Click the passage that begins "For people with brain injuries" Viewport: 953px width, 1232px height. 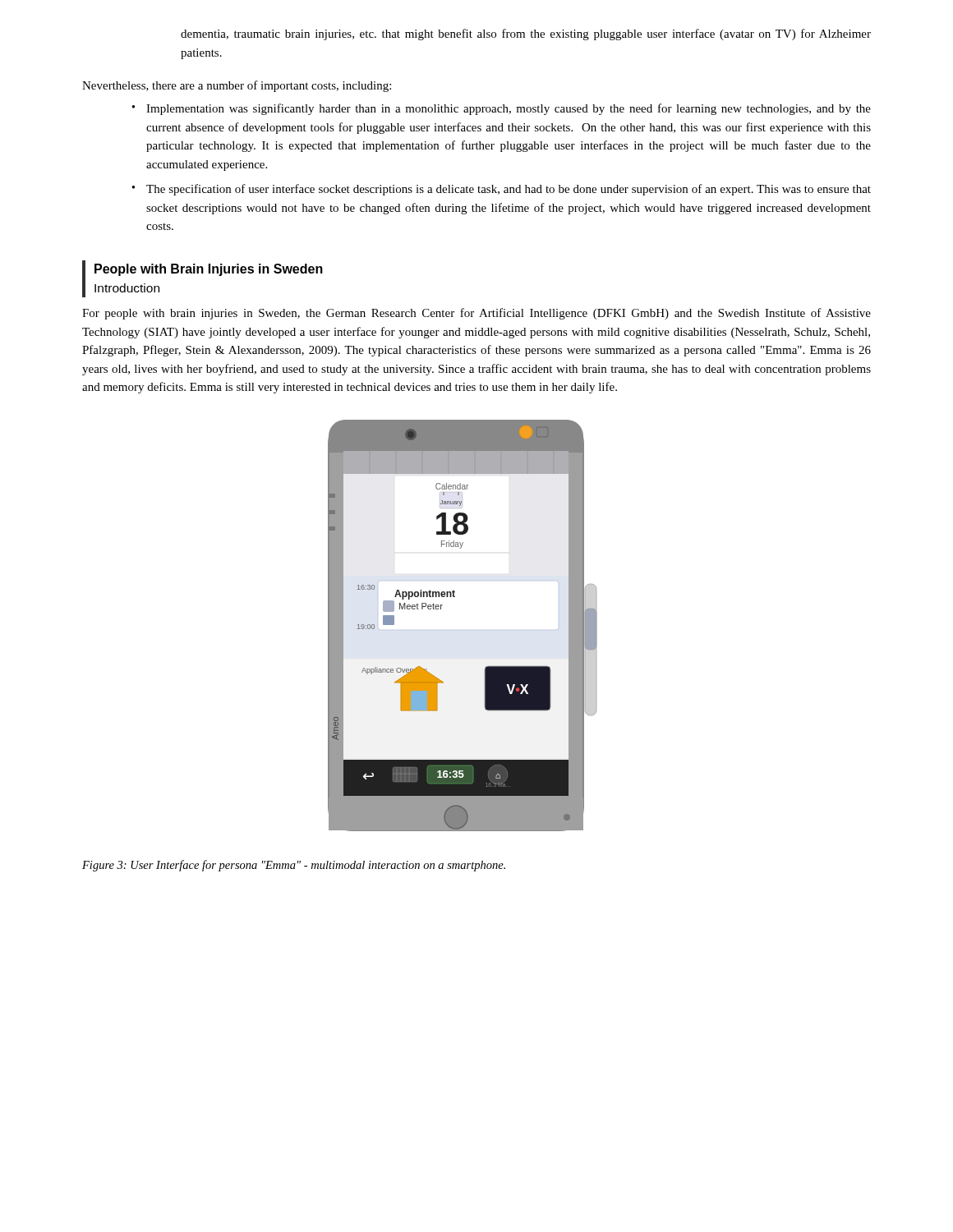(x=476, y=350)
